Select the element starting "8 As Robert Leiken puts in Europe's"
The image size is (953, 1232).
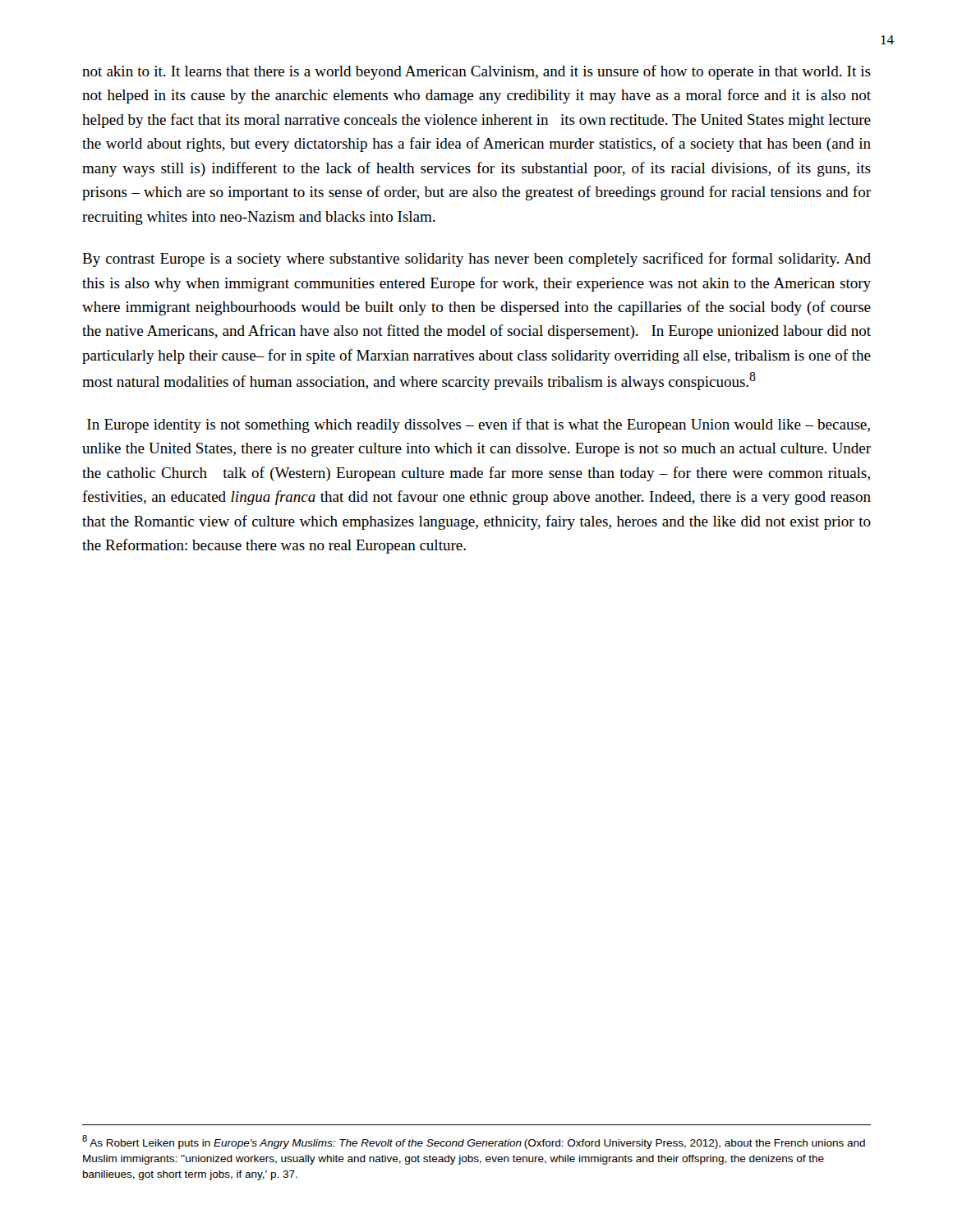[x=474, y=1157]
